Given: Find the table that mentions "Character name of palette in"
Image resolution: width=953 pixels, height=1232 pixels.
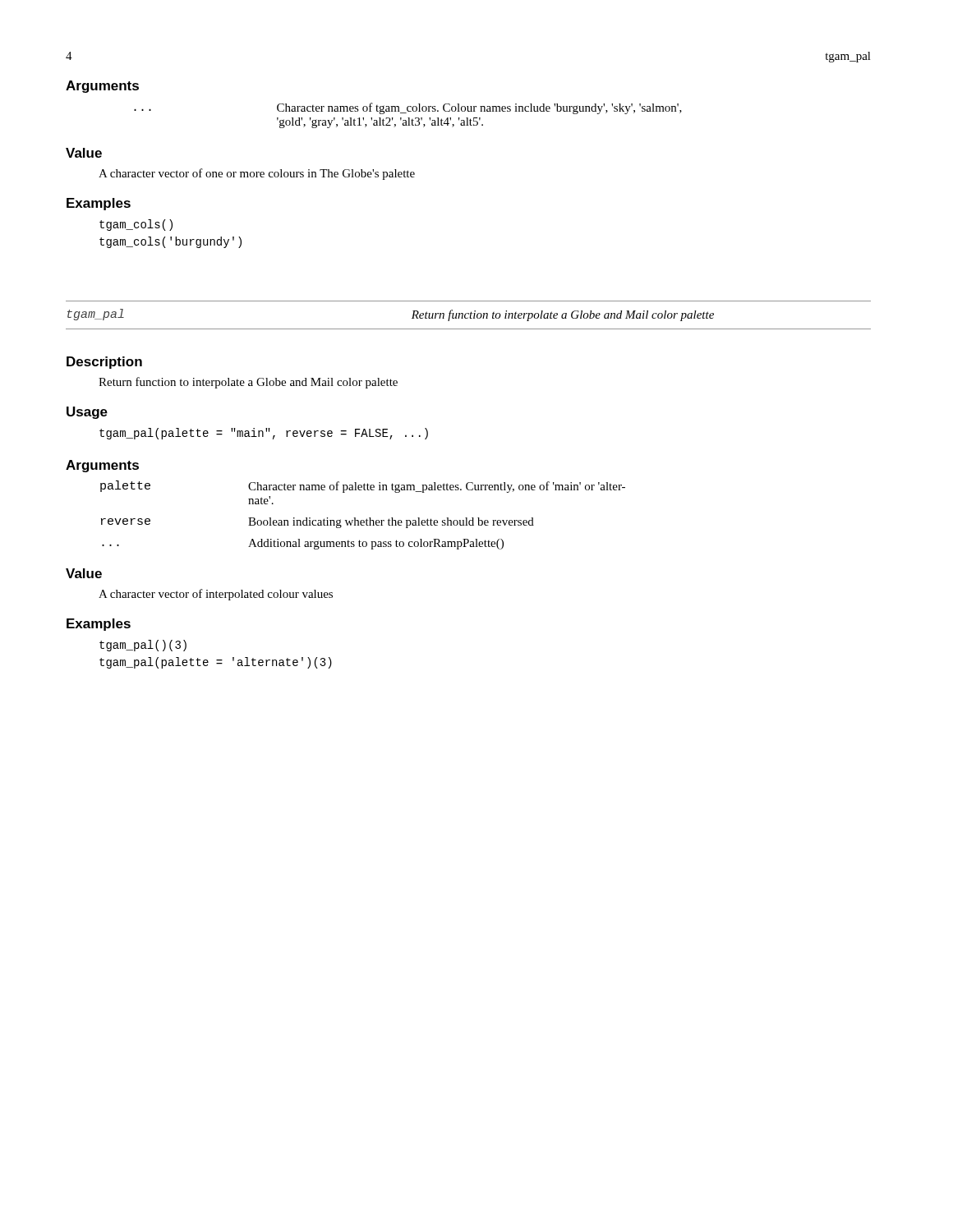Looking at the screenshot, I should (485, 515).
